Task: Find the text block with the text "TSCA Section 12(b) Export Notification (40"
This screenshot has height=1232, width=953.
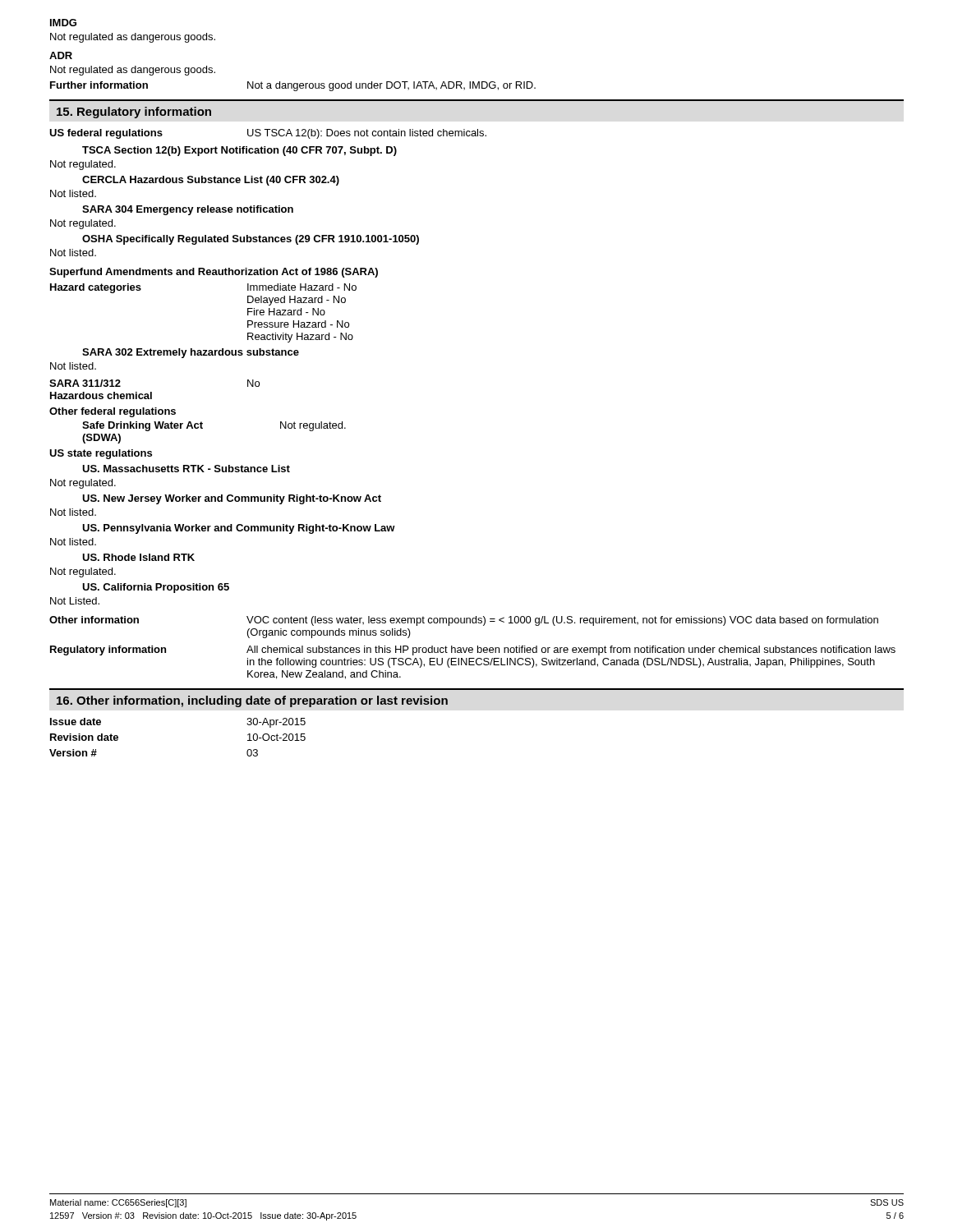Action: tap(239, 150)
